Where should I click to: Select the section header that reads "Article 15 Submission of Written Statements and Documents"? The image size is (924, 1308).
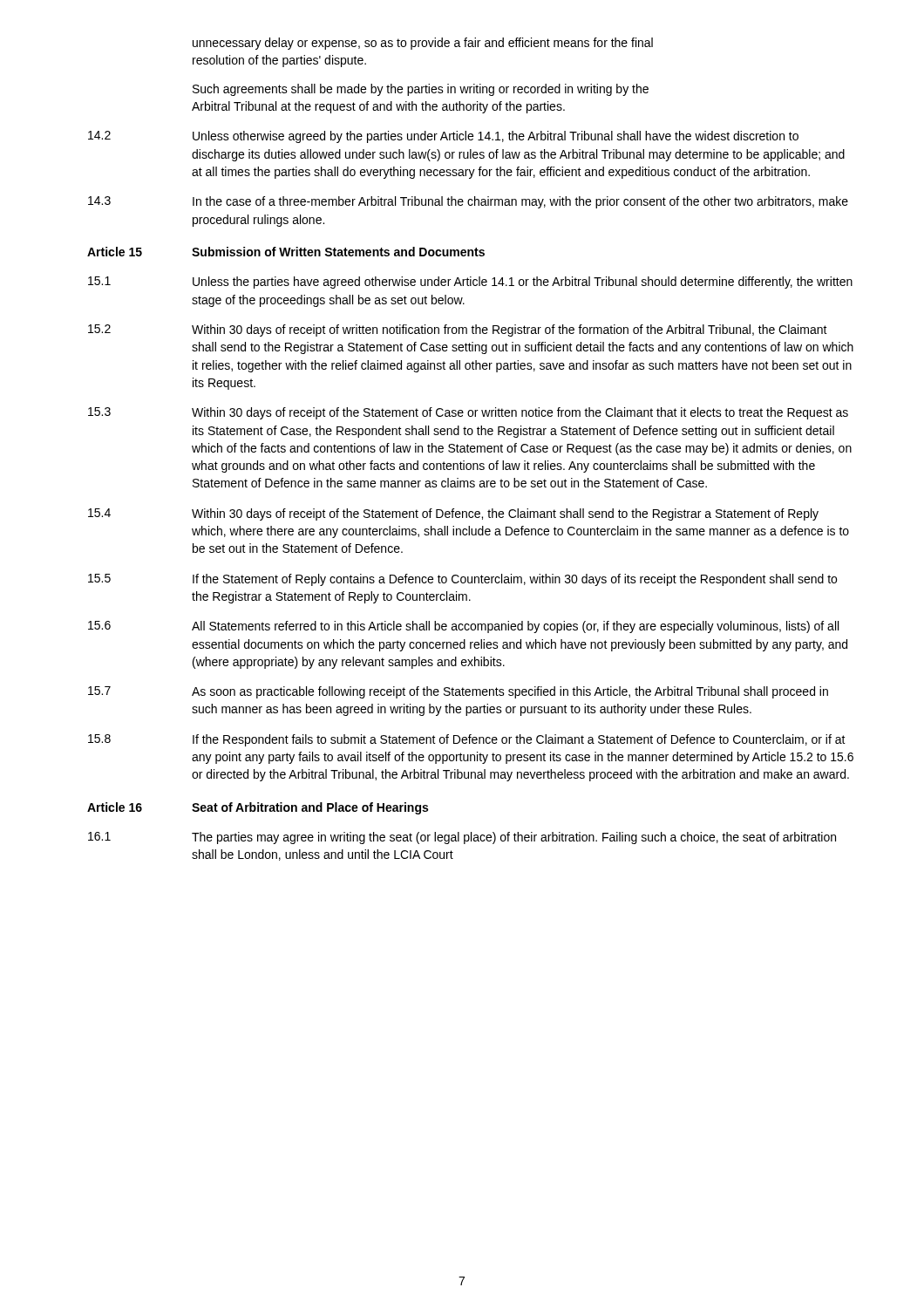[x=286, y=253]
